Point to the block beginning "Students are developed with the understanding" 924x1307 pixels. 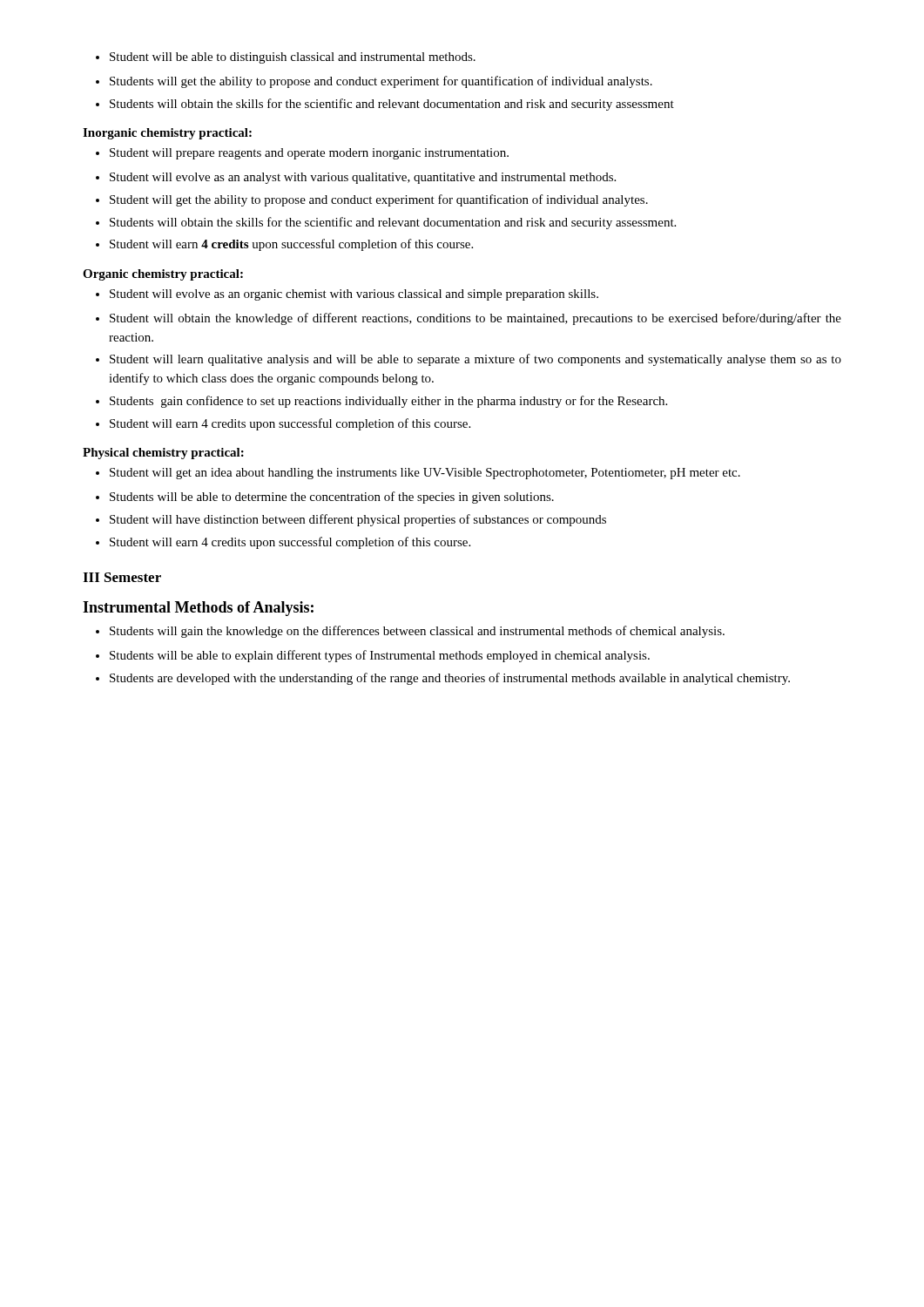tap(462, 678)
